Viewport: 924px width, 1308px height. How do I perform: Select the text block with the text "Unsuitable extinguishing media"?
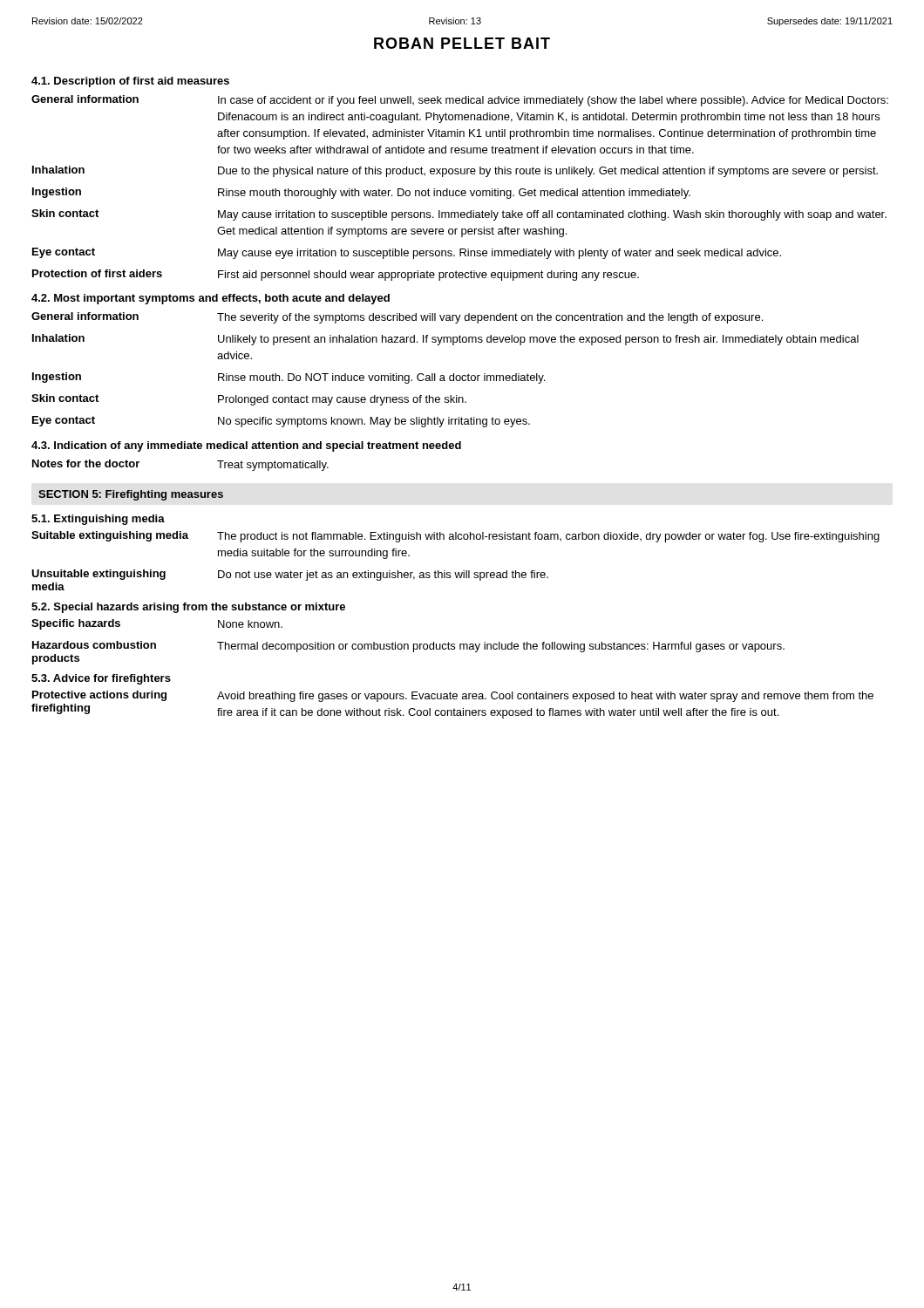[x=462, y=580]
